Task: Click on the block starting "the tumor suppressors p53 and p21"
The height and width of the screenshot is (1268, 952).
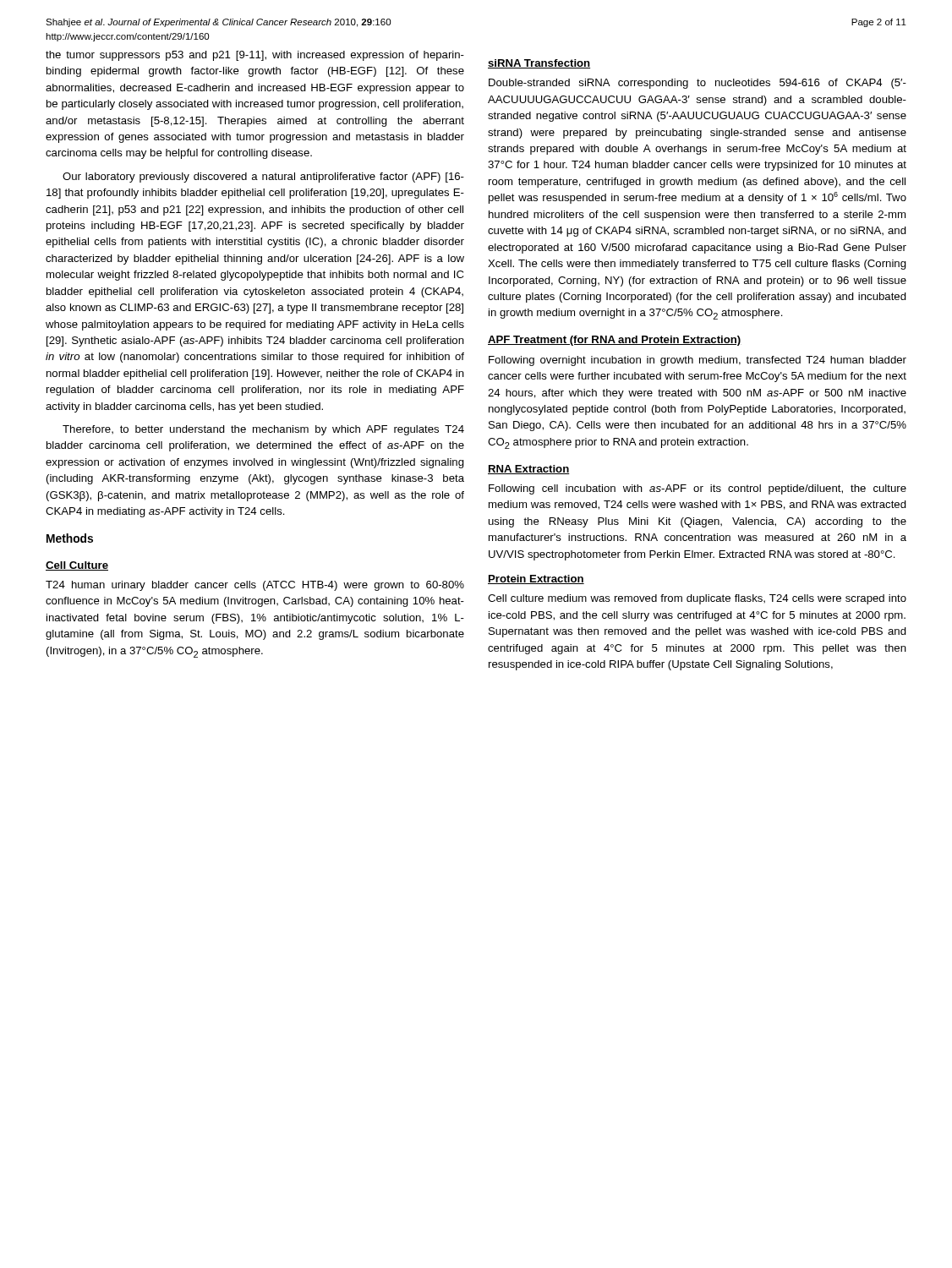Action: (x=255, y=104)
